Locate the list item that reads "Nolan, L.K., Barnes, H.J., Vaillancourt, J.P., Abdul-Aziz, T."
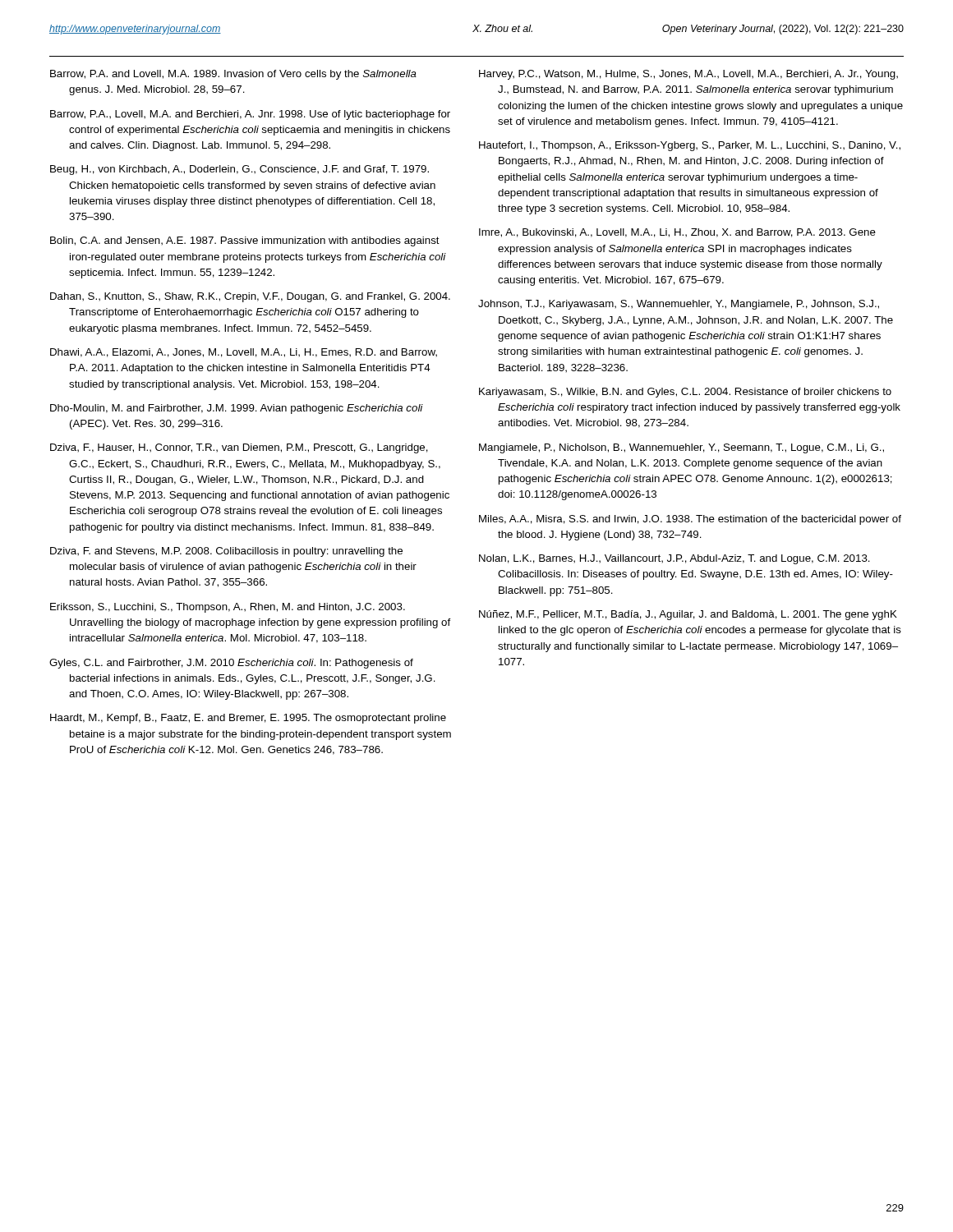The width and height of the screenshot is (953, 1232). pos(685,574)
